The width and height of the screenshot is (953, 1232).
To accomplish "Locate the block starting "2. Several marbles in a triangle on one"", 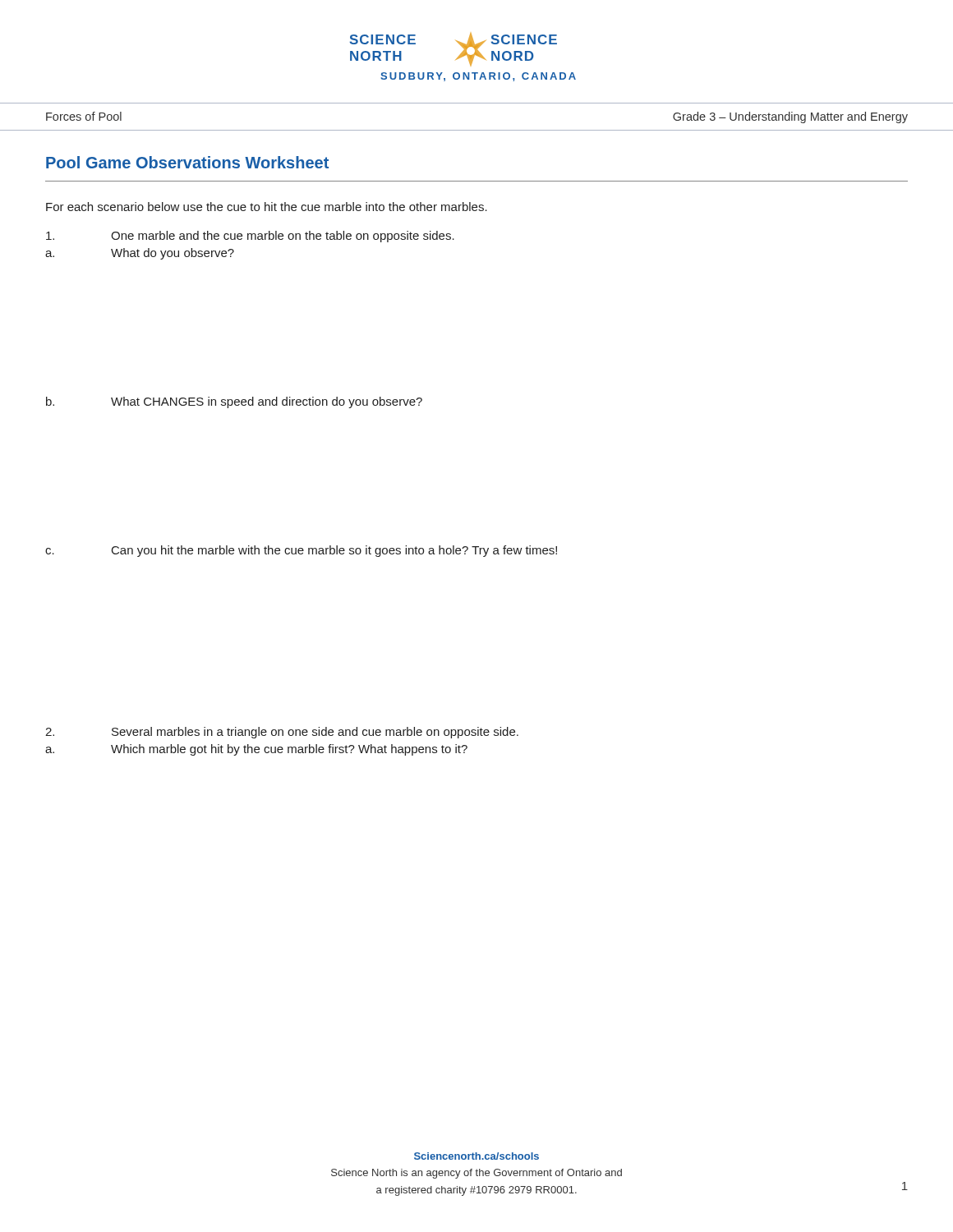I will tap(476, 731).
